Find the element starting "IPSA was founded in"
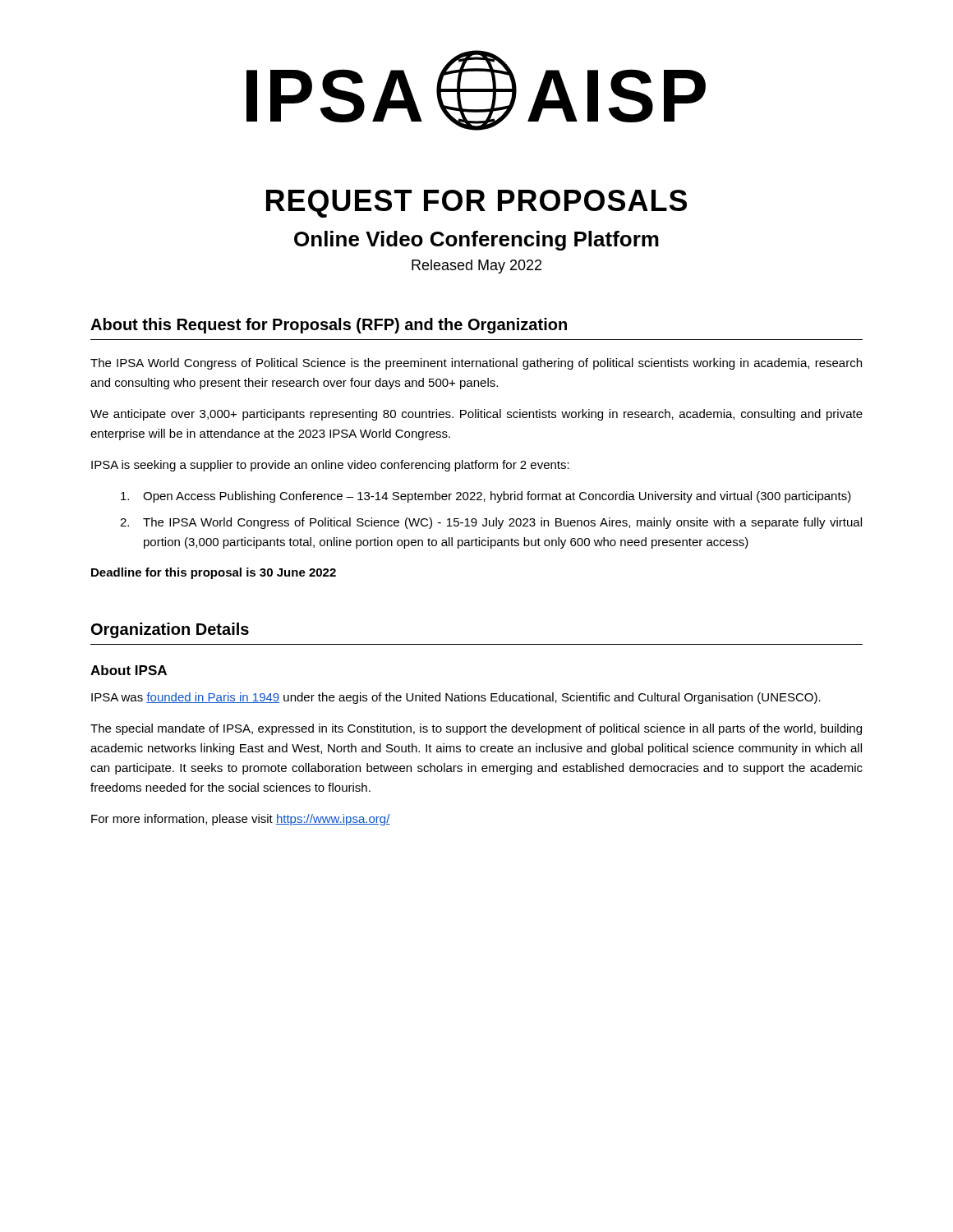This screenshot has width=953, height=1232. [456, 697]
